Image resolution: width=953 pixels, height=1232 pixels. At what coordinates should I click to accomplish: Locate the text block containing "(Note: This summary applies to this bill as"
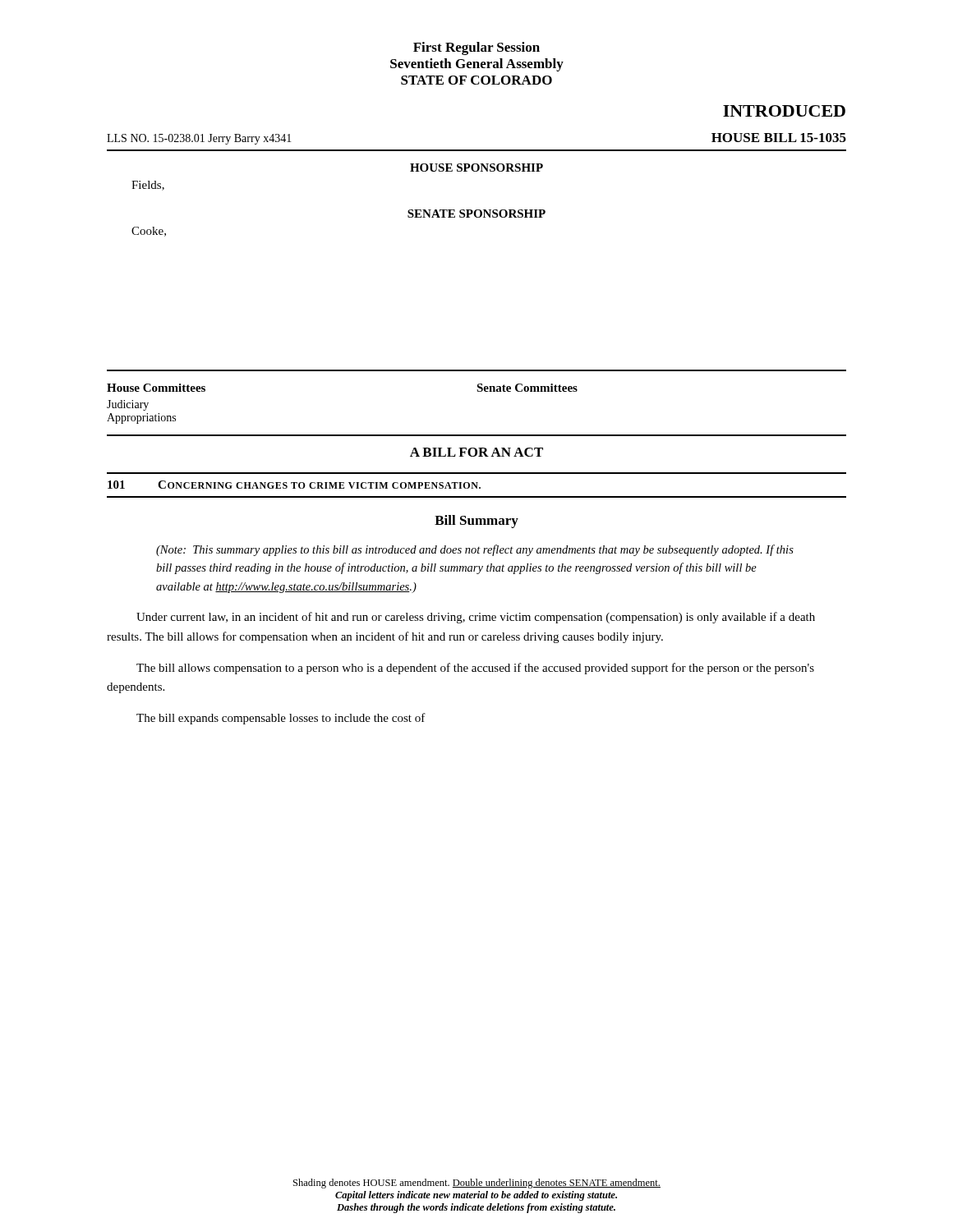click(475, 568)
